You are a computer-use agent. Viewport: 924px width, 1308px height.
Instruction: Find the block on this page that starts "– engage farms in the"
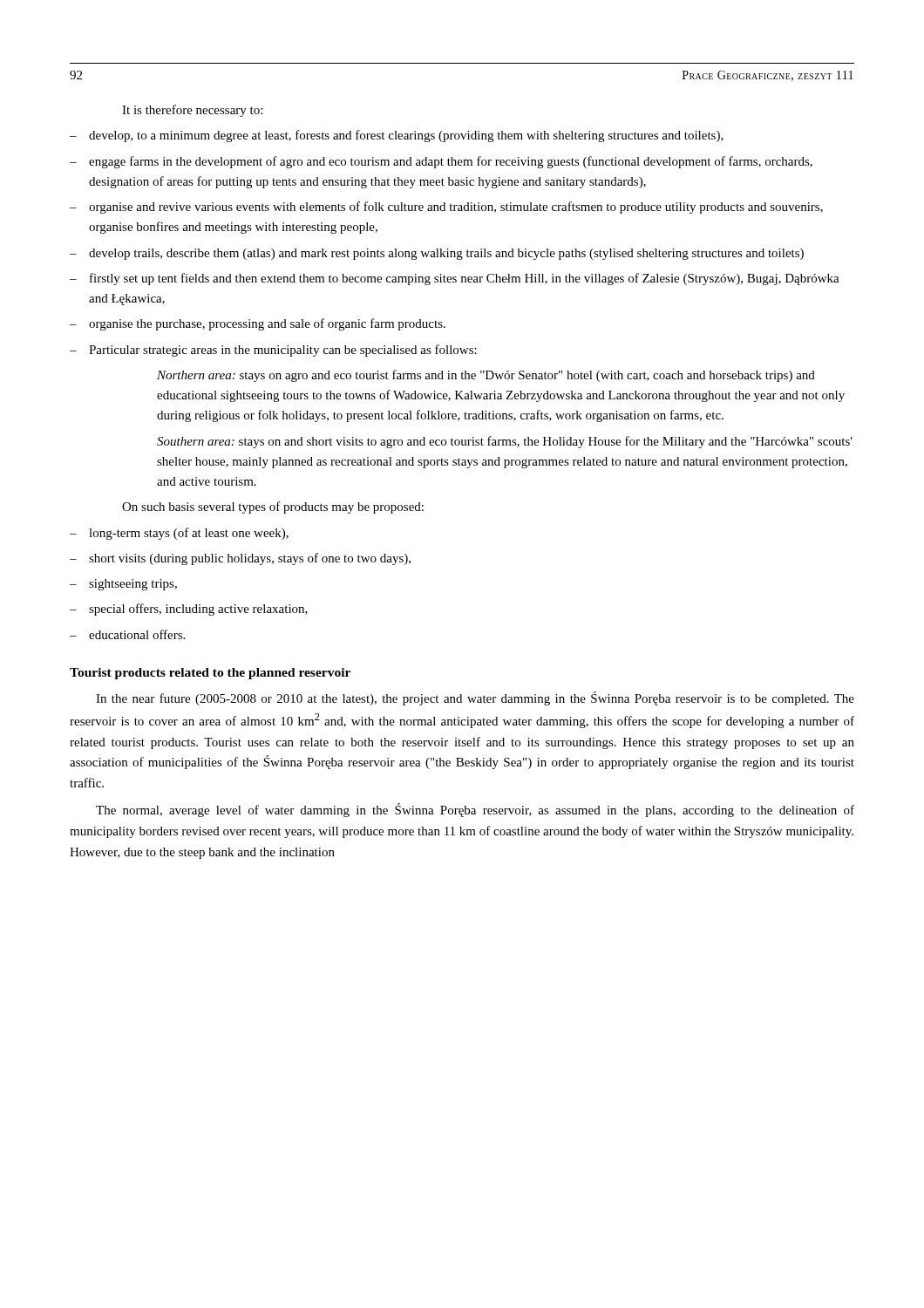462,172
